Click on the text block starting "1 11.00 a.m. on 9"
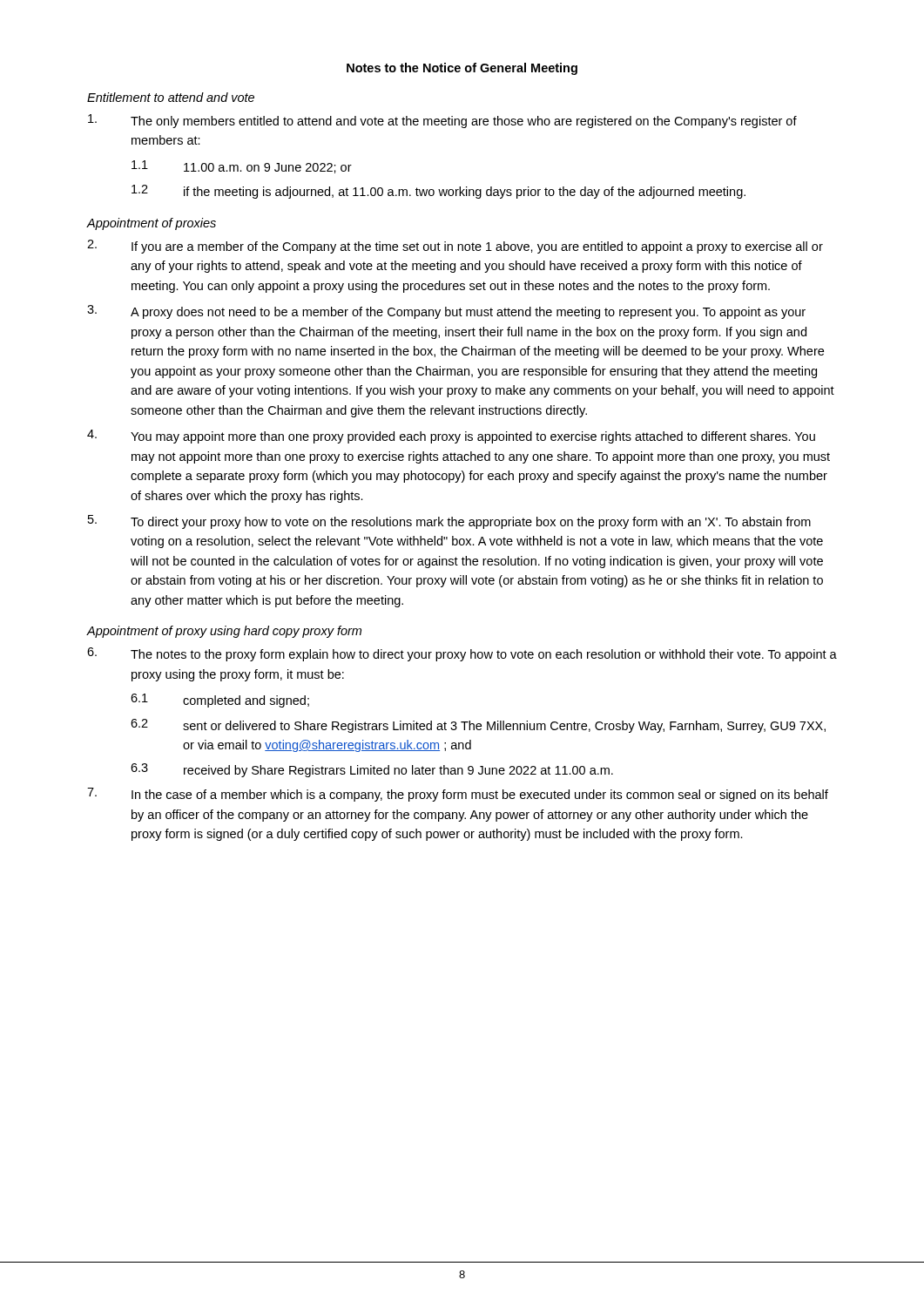Image resolution: width=924 pixels, height=1307 pixels. click(x=242, y=167)
